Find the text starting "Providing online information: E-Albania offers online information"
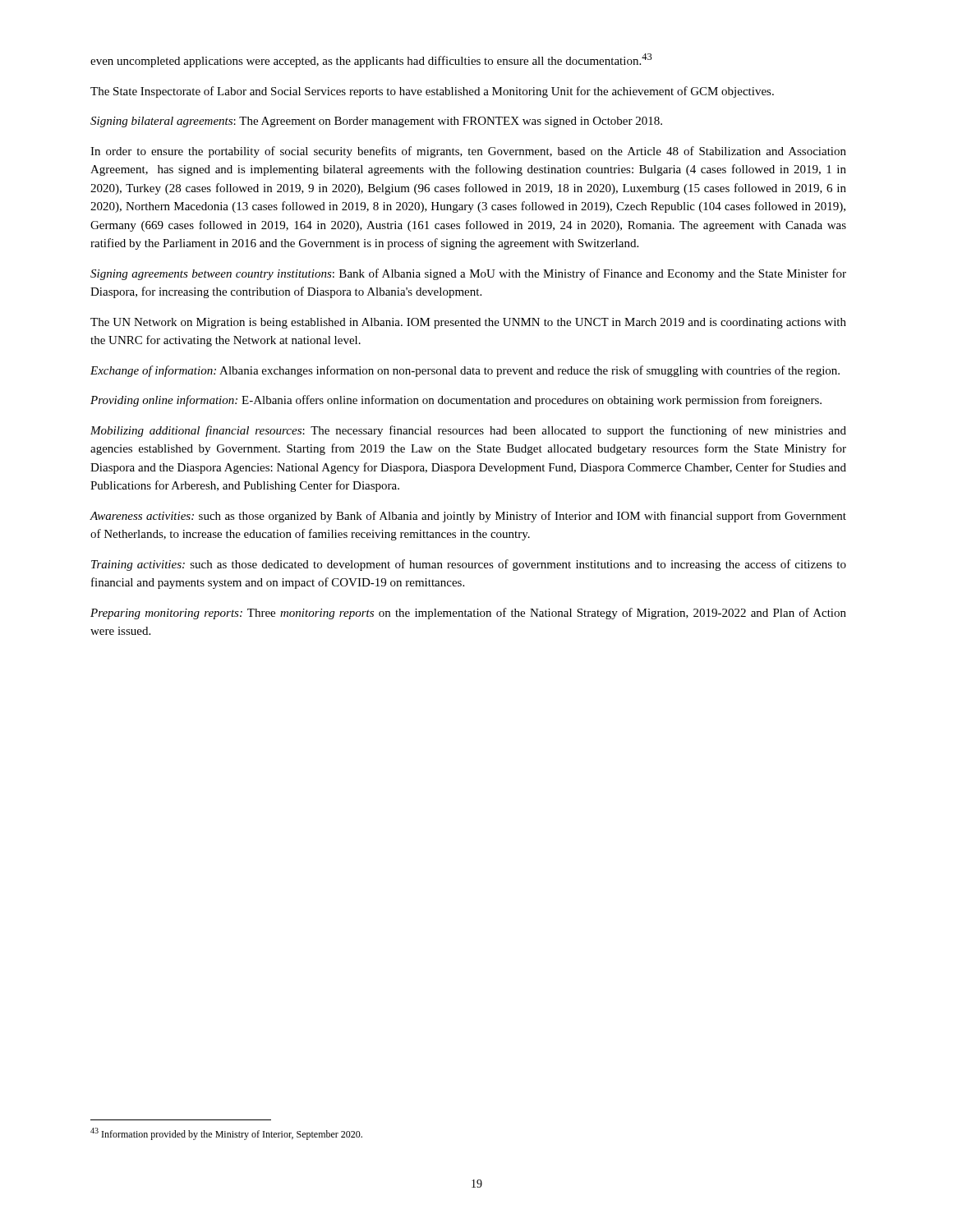 [x=456, y=400]
